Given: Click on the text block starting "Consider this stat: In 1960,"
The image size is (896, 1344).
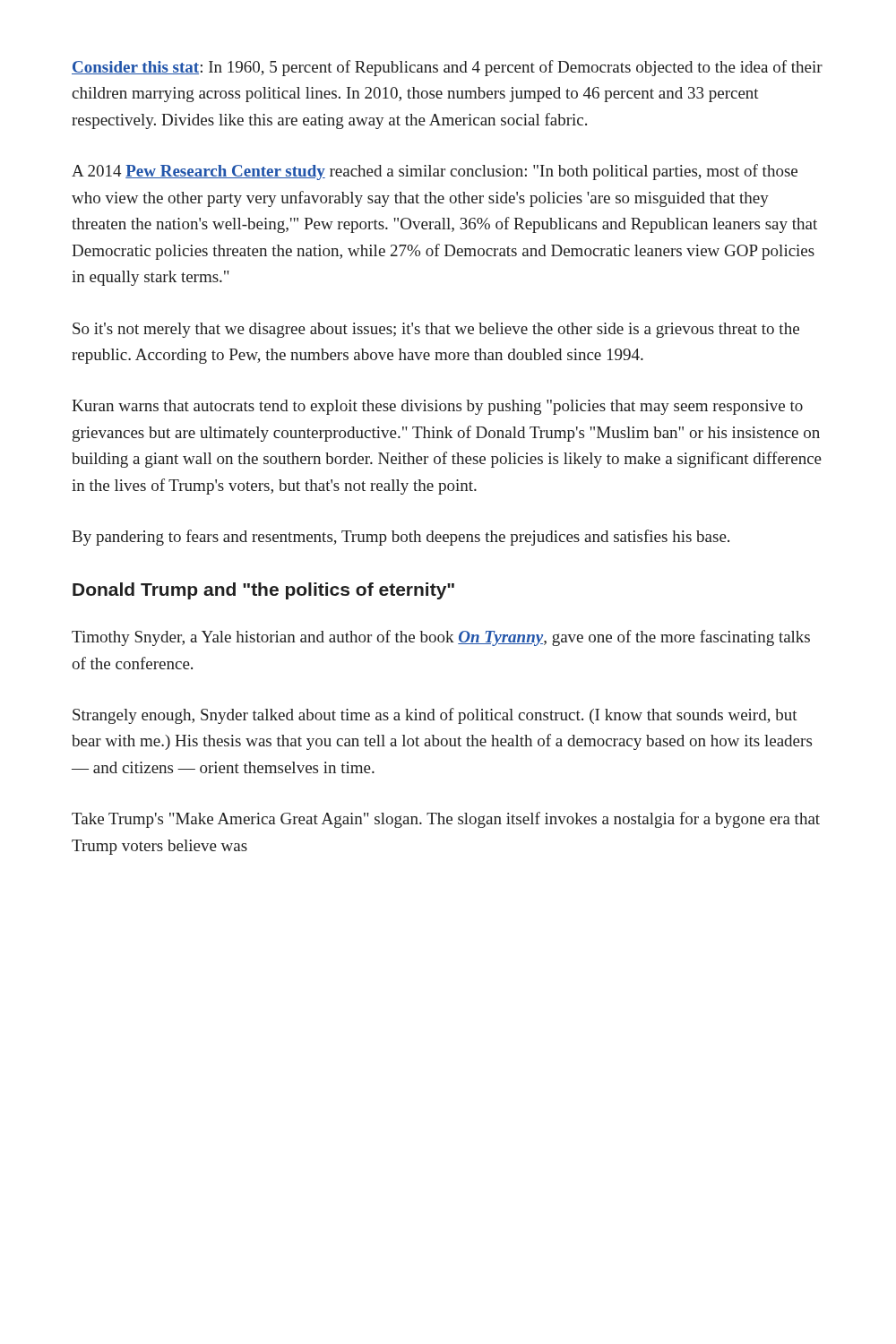Looking at the screenshot, I should coord(447,93).
